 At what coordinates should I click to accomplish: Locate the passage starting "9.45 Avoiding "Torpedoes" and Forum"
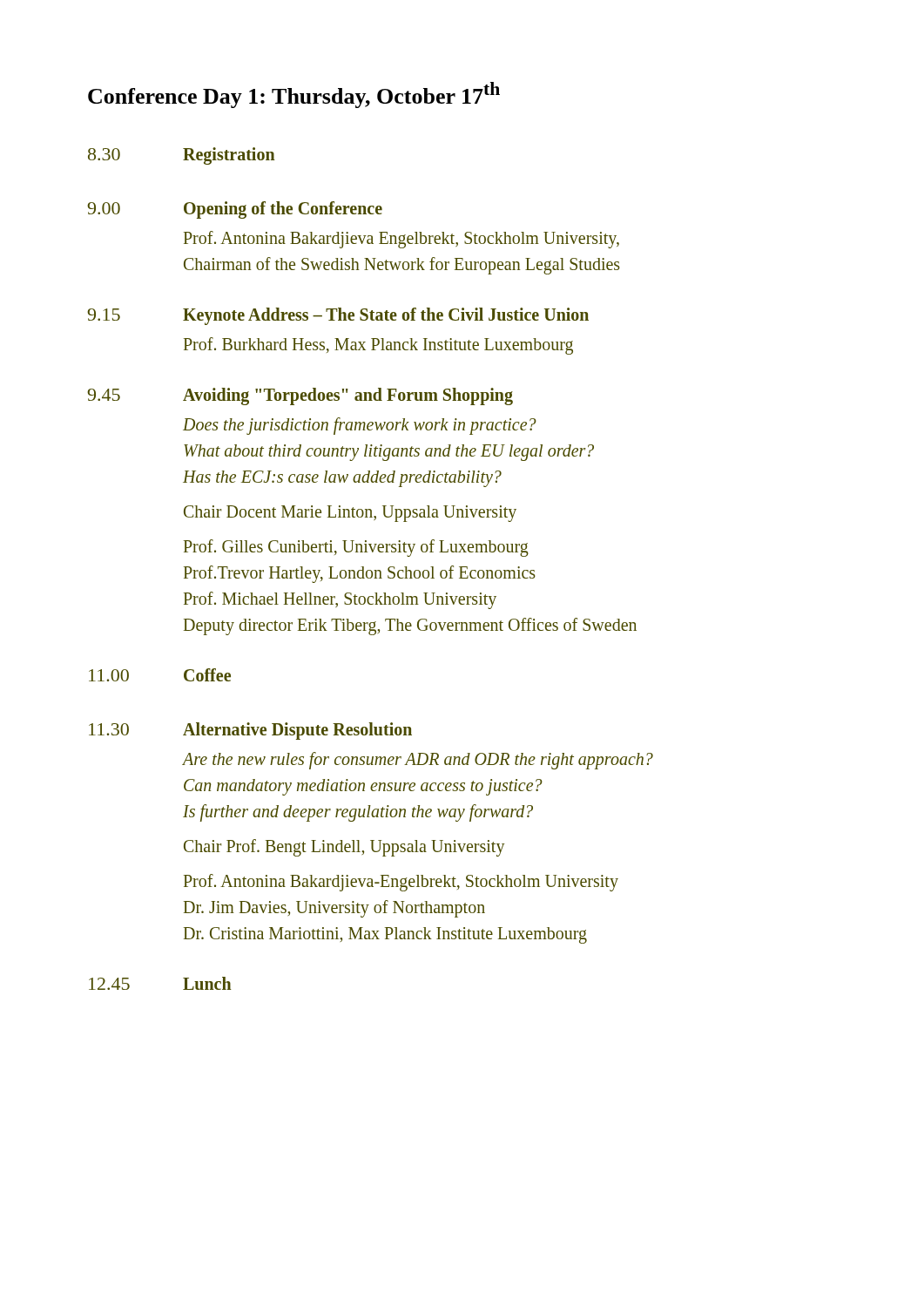[462, 509]
